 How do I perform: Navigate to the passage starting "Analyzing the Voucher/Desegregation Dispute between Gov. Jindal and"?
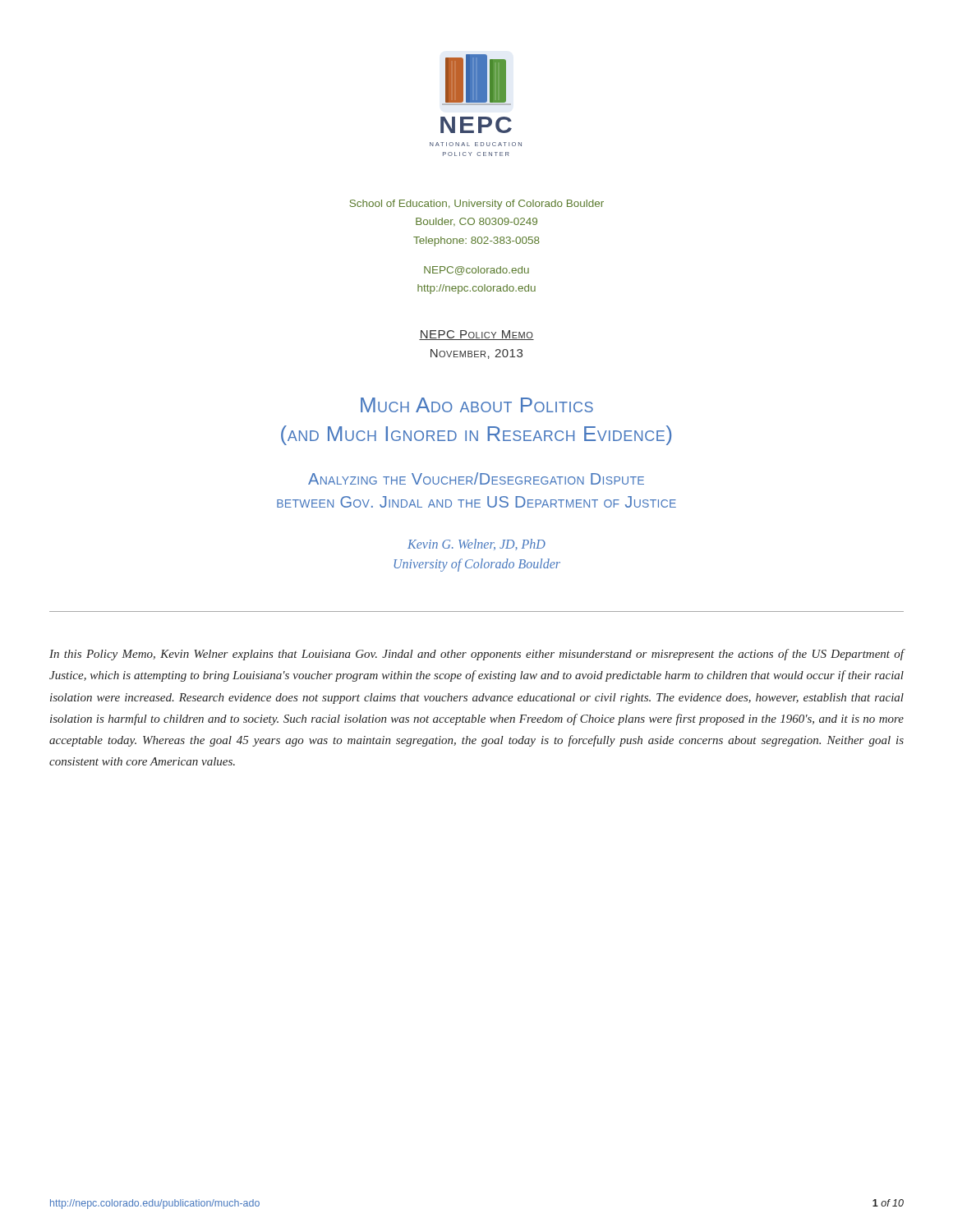coord(476,490)
